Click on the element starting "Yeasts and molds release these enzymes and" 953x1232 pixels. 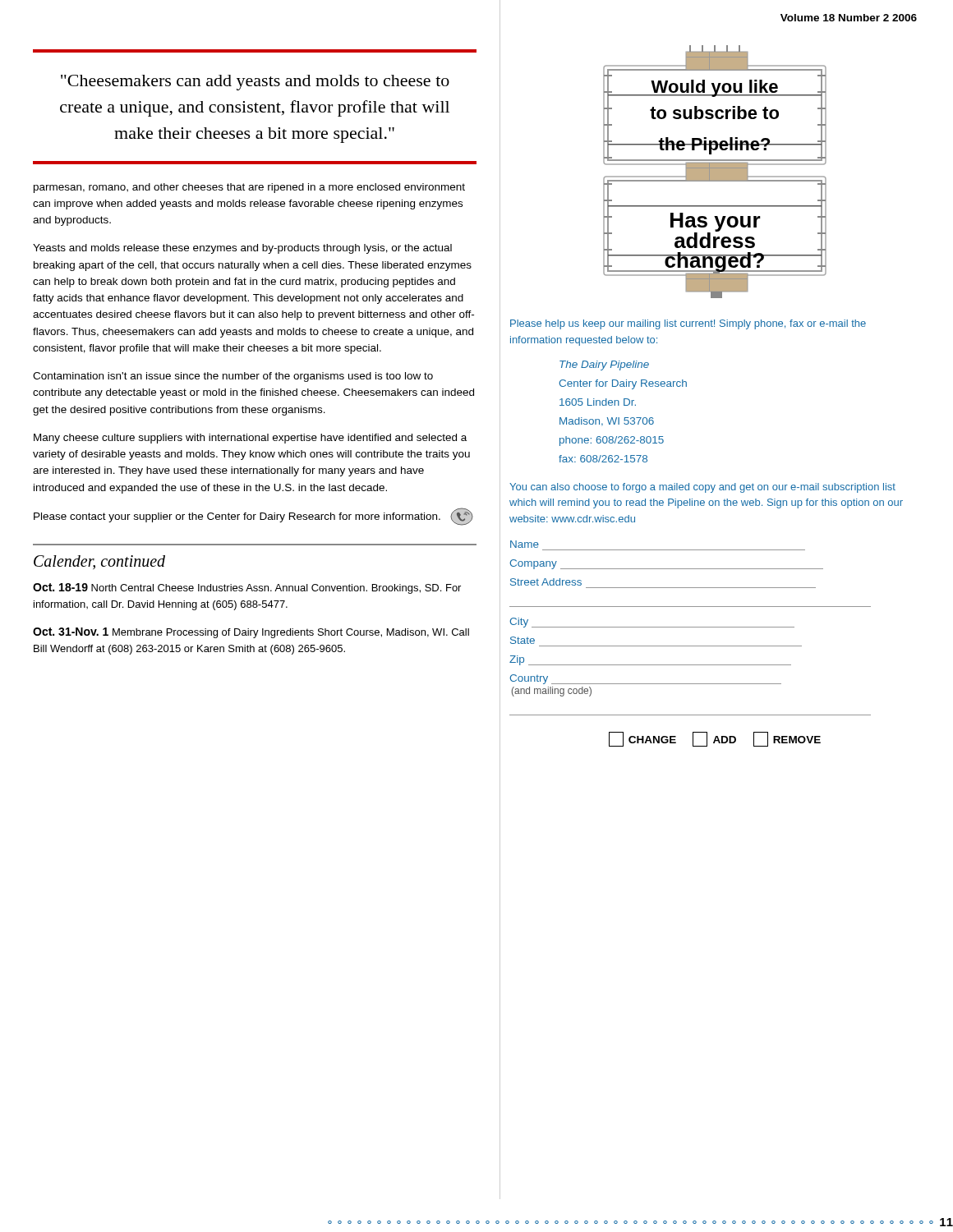(254, 298)
